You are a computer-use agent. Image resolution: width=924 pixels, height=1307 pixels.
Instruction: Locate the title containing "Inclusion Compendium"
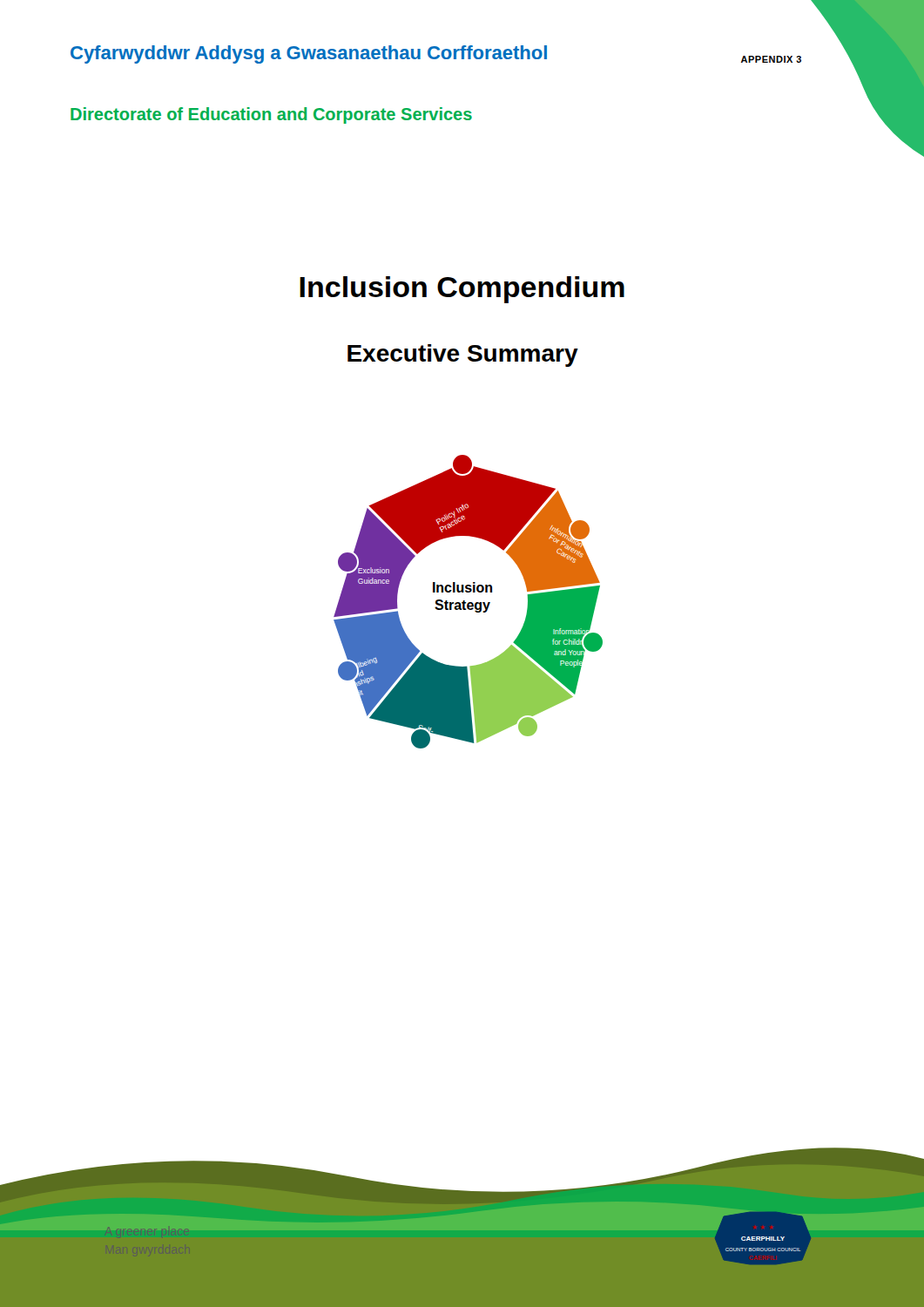[x=462, y=287]
